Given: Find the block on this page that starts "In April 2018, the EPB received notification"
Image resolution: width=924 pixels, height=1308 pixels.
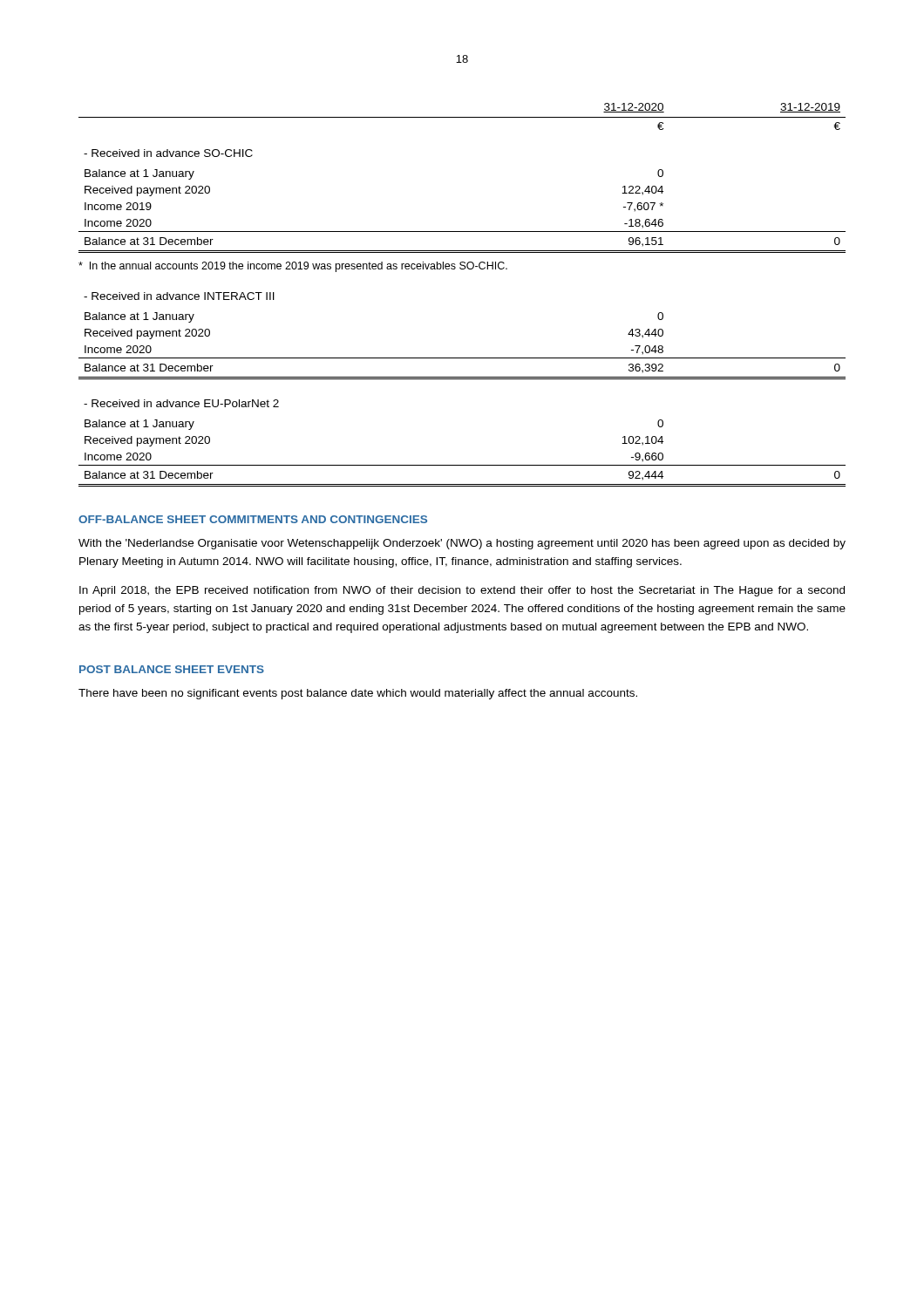Looking at the screenshot, I should 462,608.
